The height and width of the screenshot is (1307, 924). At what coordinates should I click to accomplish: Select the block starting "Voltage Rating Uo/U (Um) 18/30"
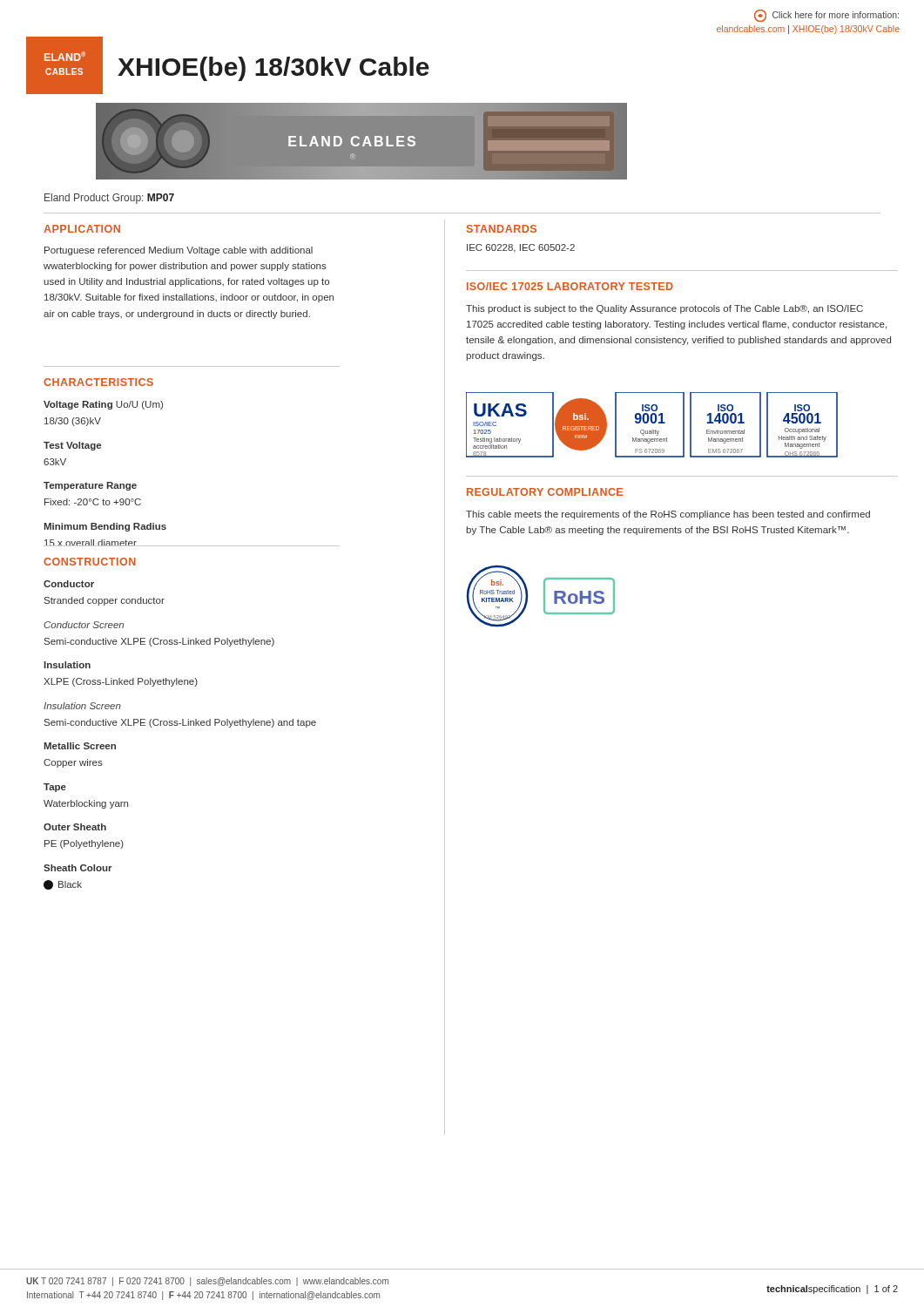[x=103, y=405]
